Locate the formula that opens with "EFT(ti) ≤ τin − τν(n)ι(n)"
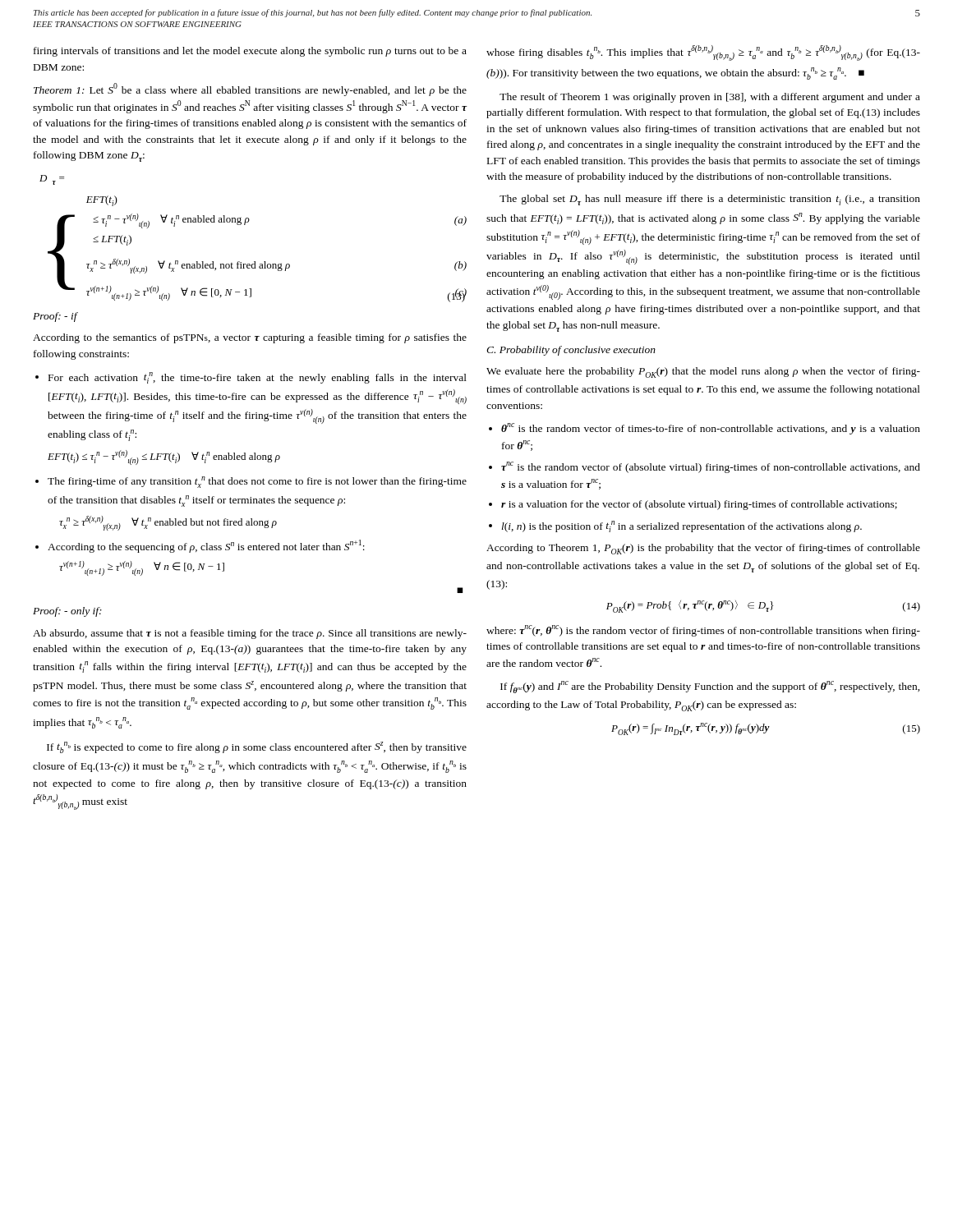953x1232 pixels. [x=257, y=457]
